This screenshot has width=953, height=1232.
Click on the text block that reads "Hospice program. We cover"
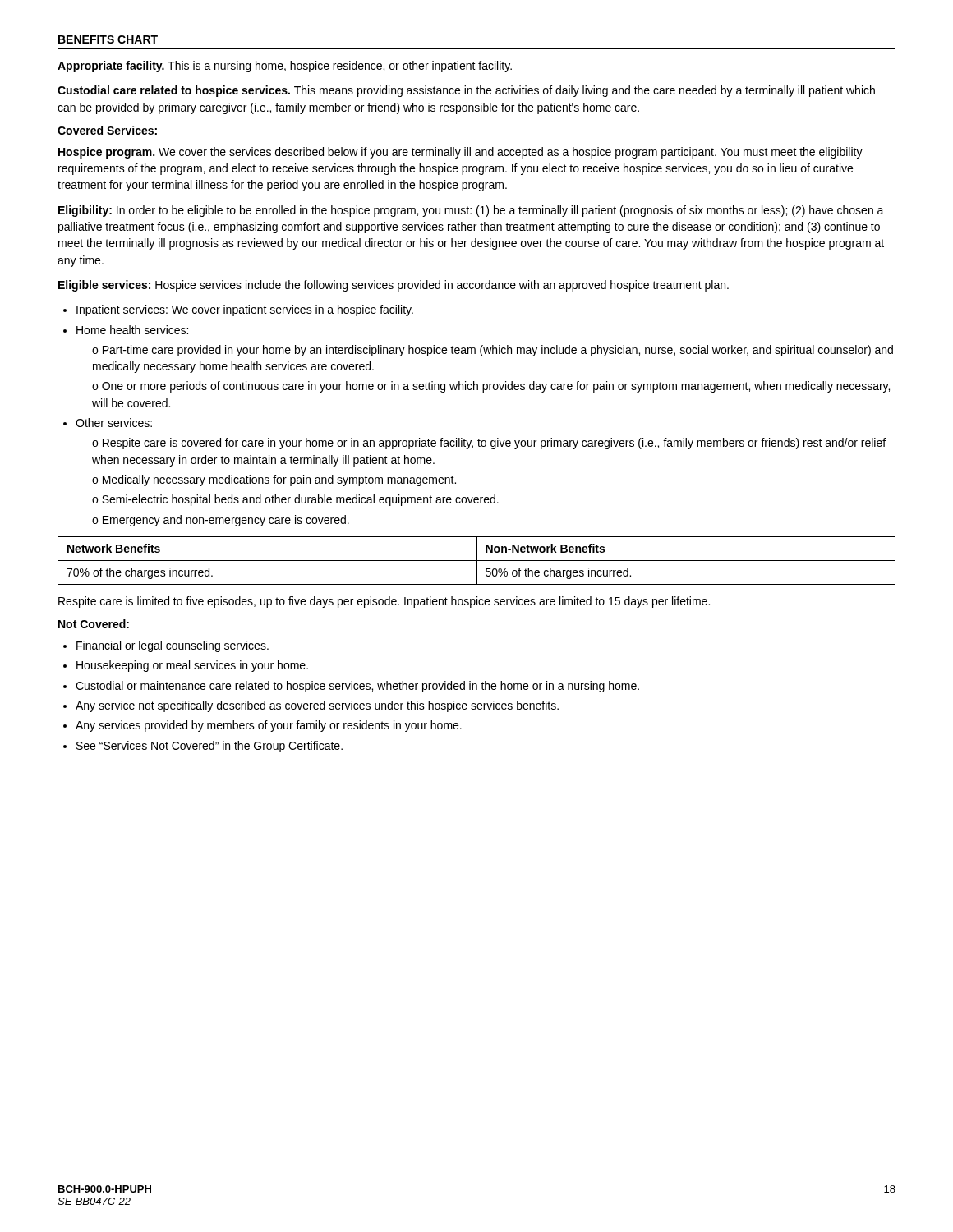coord(476,169)
